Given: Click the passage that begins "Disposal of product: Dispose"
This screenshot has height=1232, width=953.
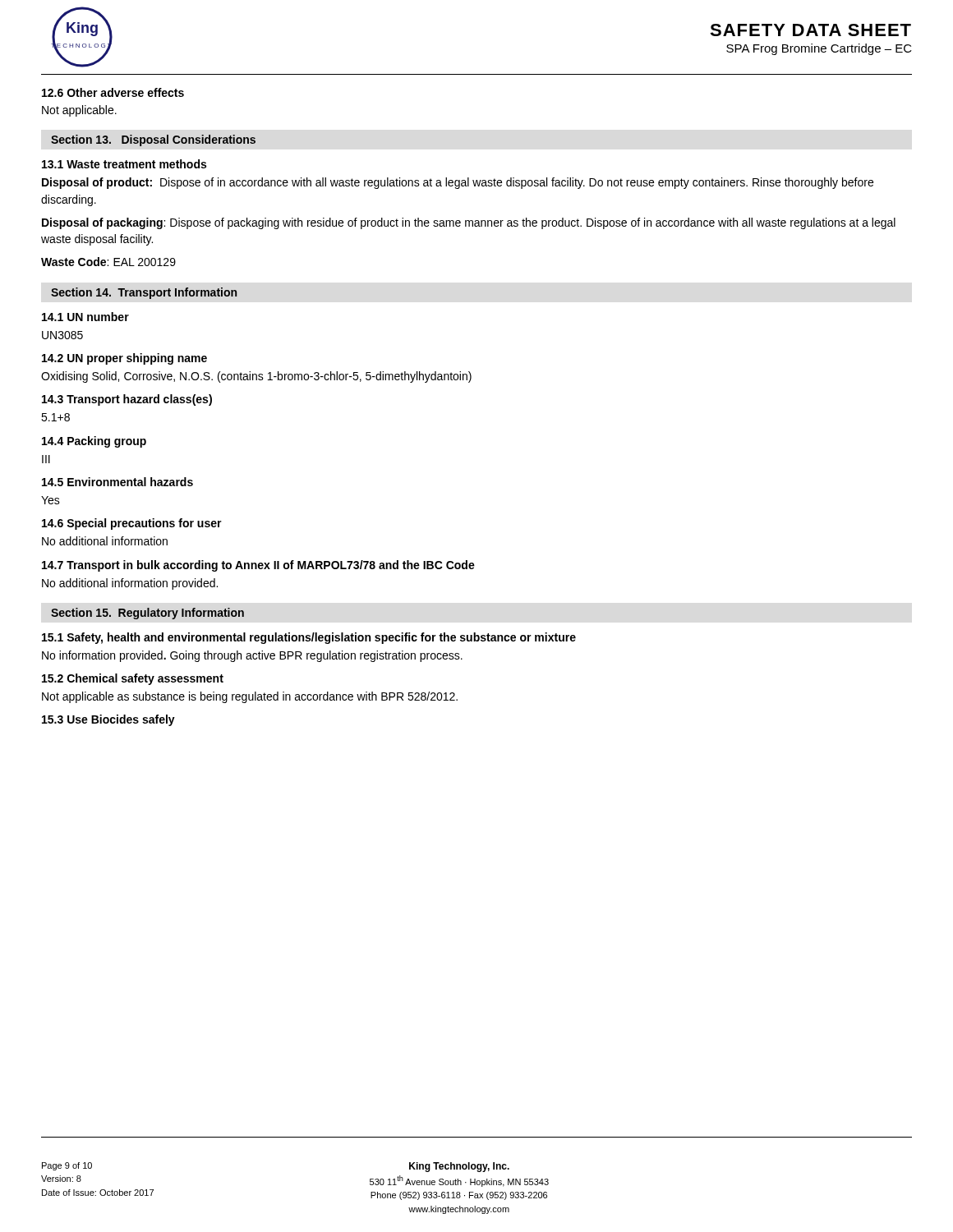Looking at the screenshot, I should click(x=457, y=191).
